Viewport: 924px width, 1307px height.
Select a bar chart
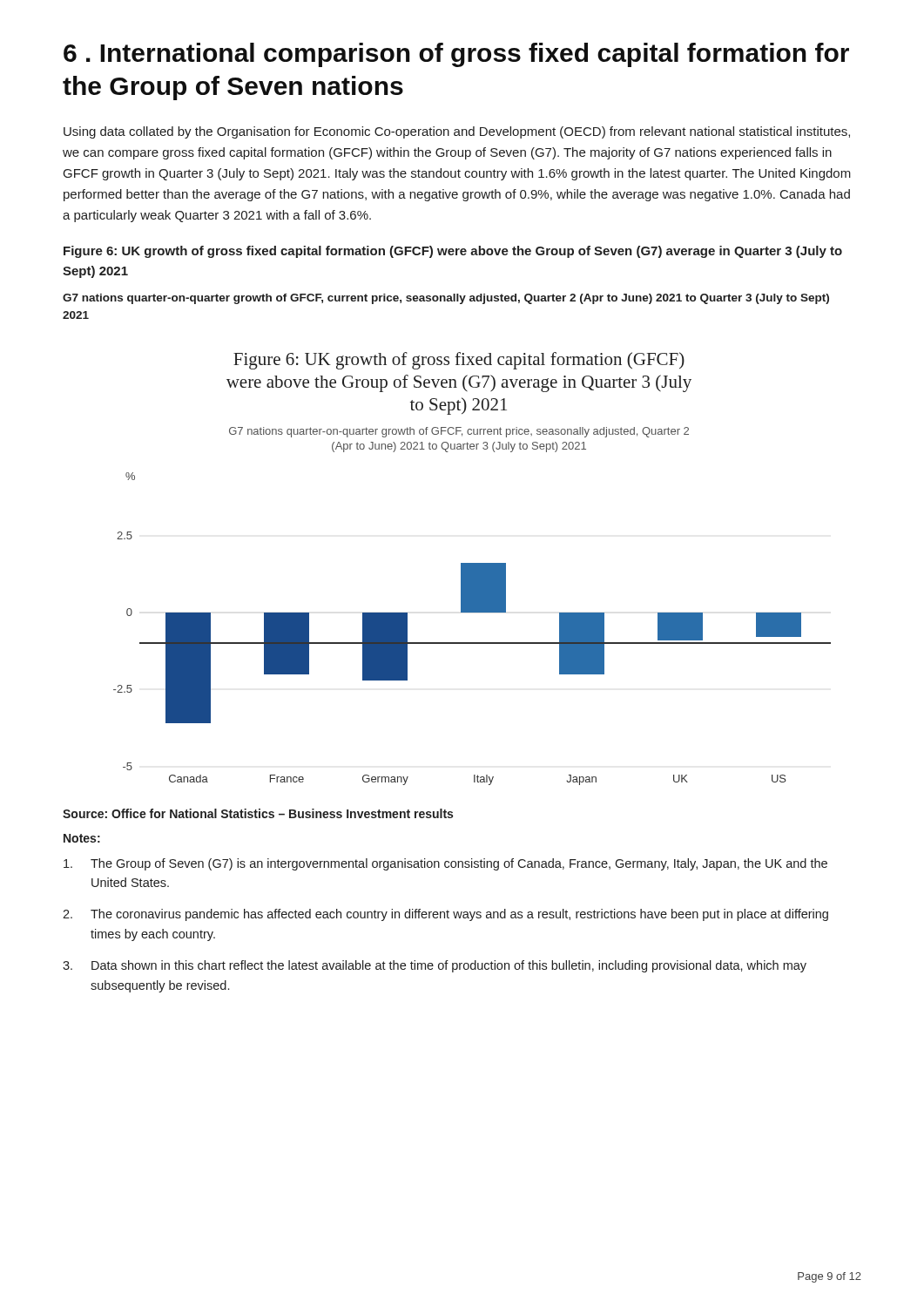(459, 561)
